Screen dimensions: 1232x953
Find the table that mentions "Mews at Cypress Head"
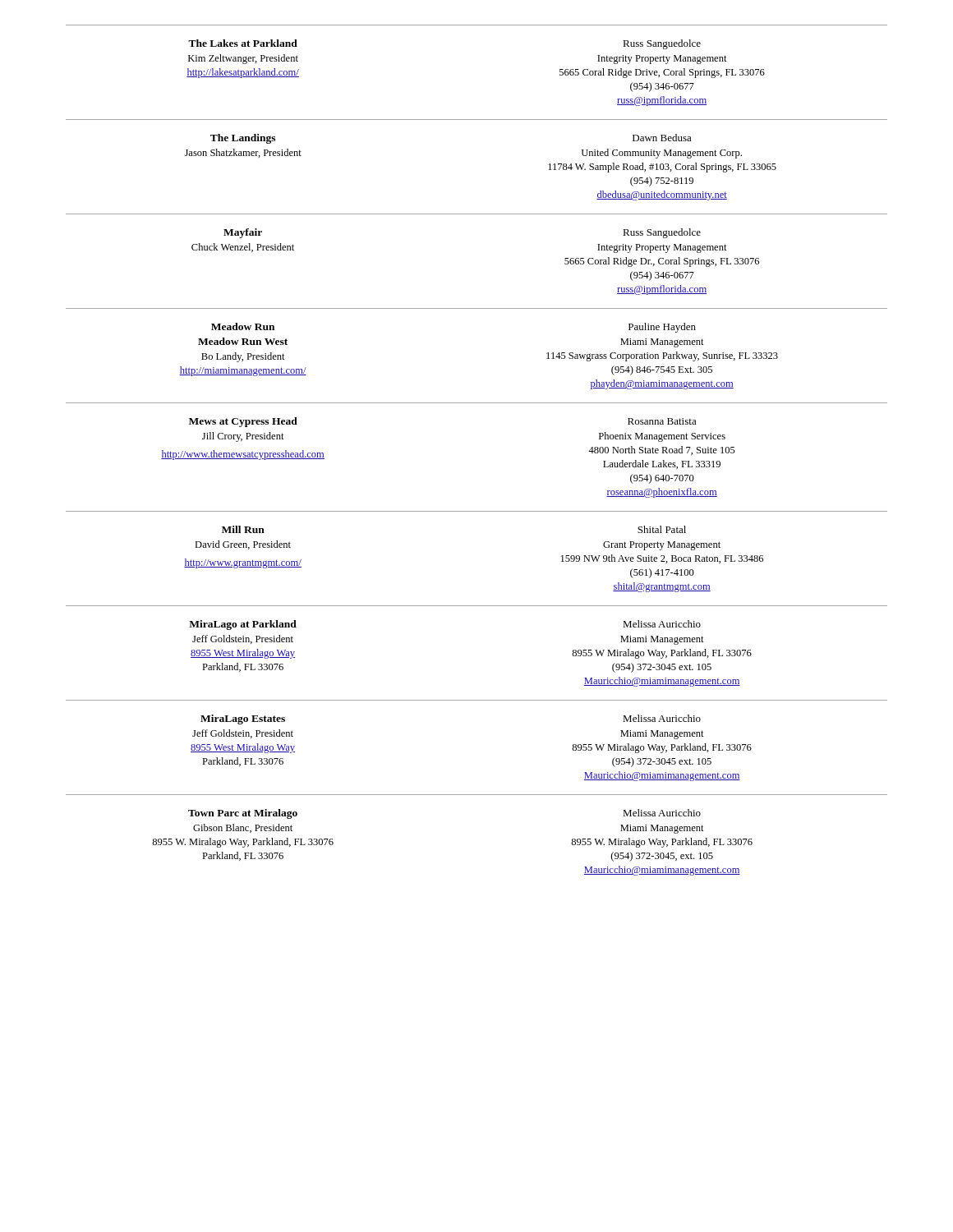pyautogui.click(x=476, y=457)
